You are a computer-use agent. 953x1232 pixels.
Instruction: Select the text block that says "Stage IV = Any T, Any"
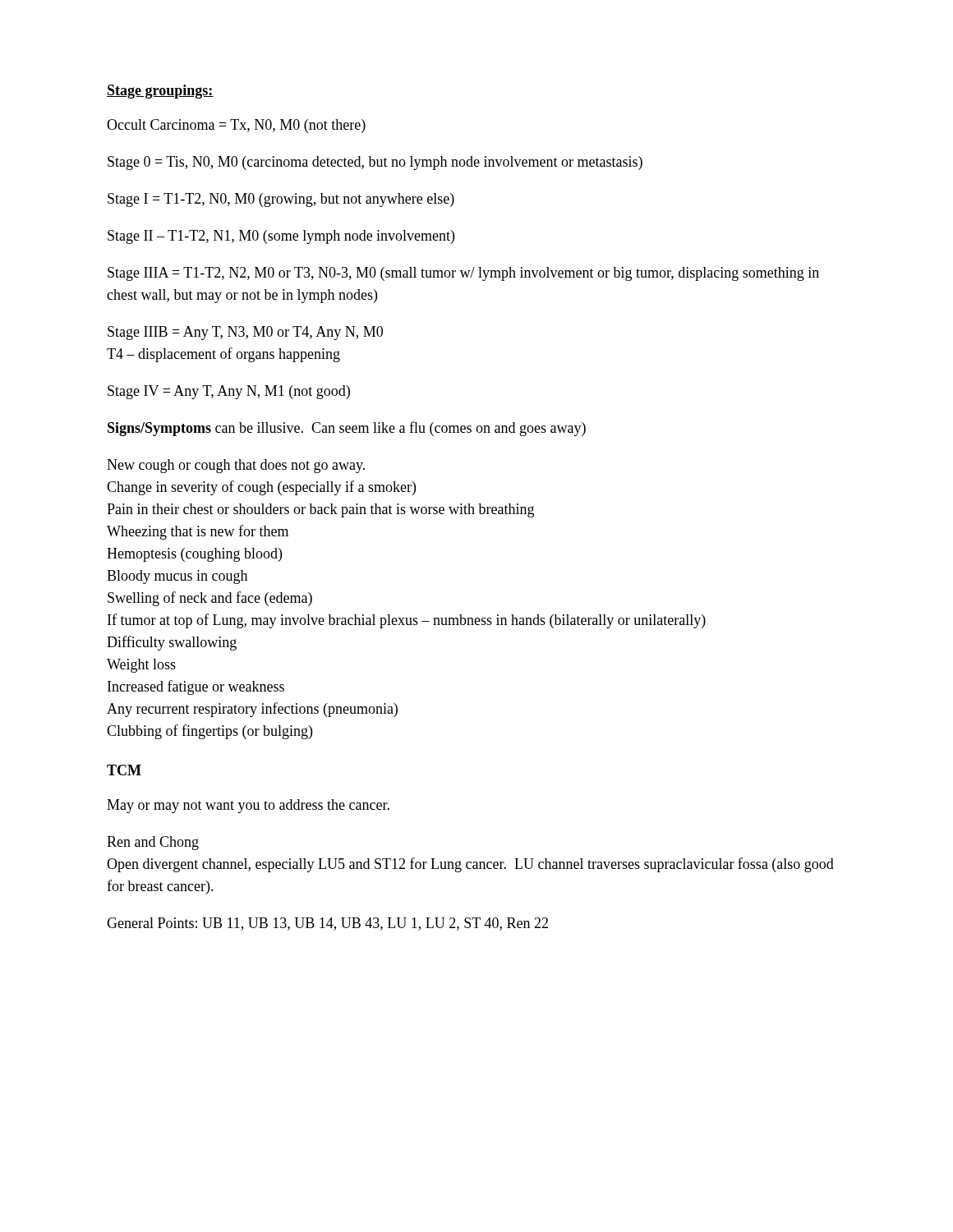click(229, 391)
